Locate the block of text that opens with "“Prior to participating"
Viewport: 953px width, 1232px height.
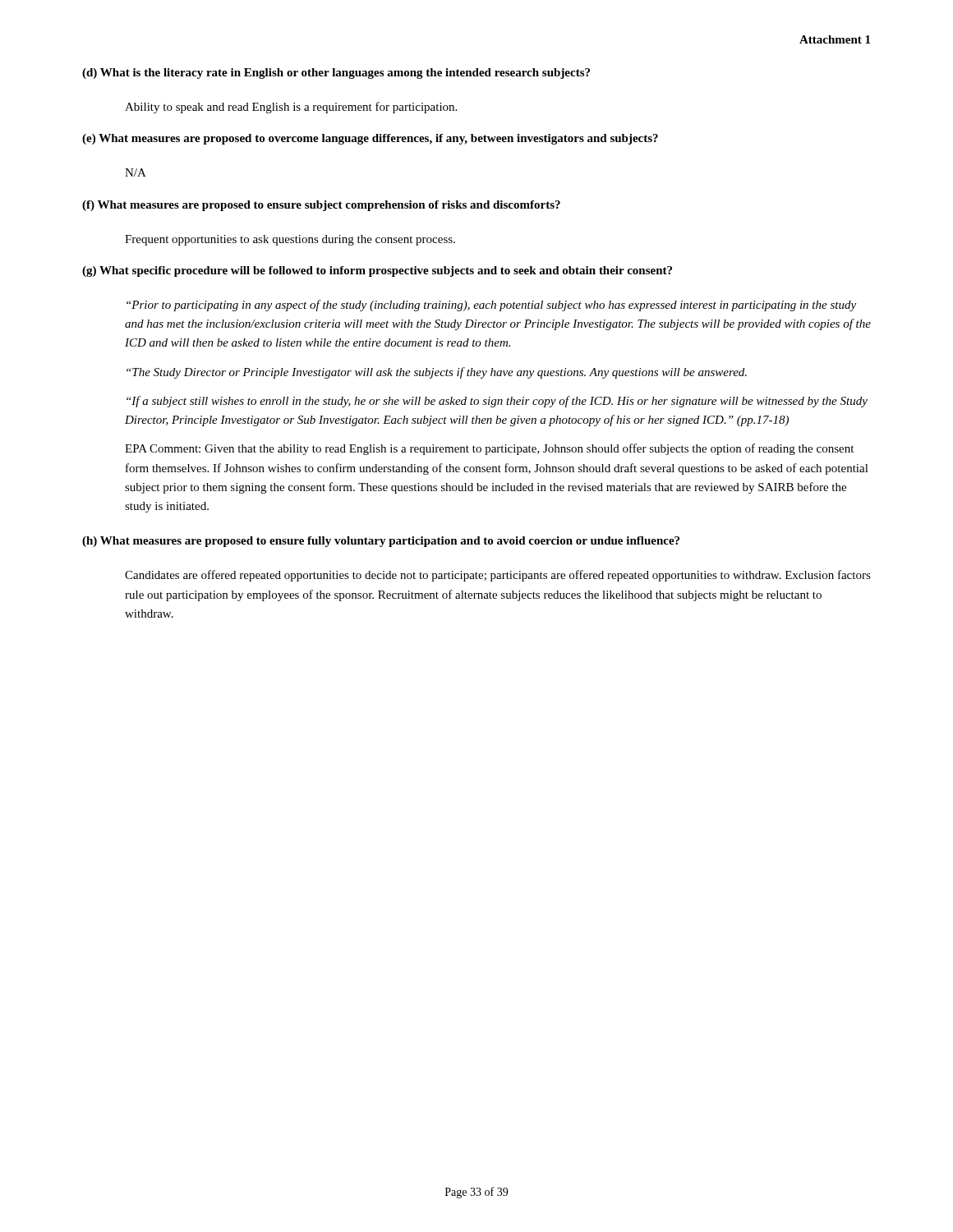pyautogui.click(x=498, y=324)
